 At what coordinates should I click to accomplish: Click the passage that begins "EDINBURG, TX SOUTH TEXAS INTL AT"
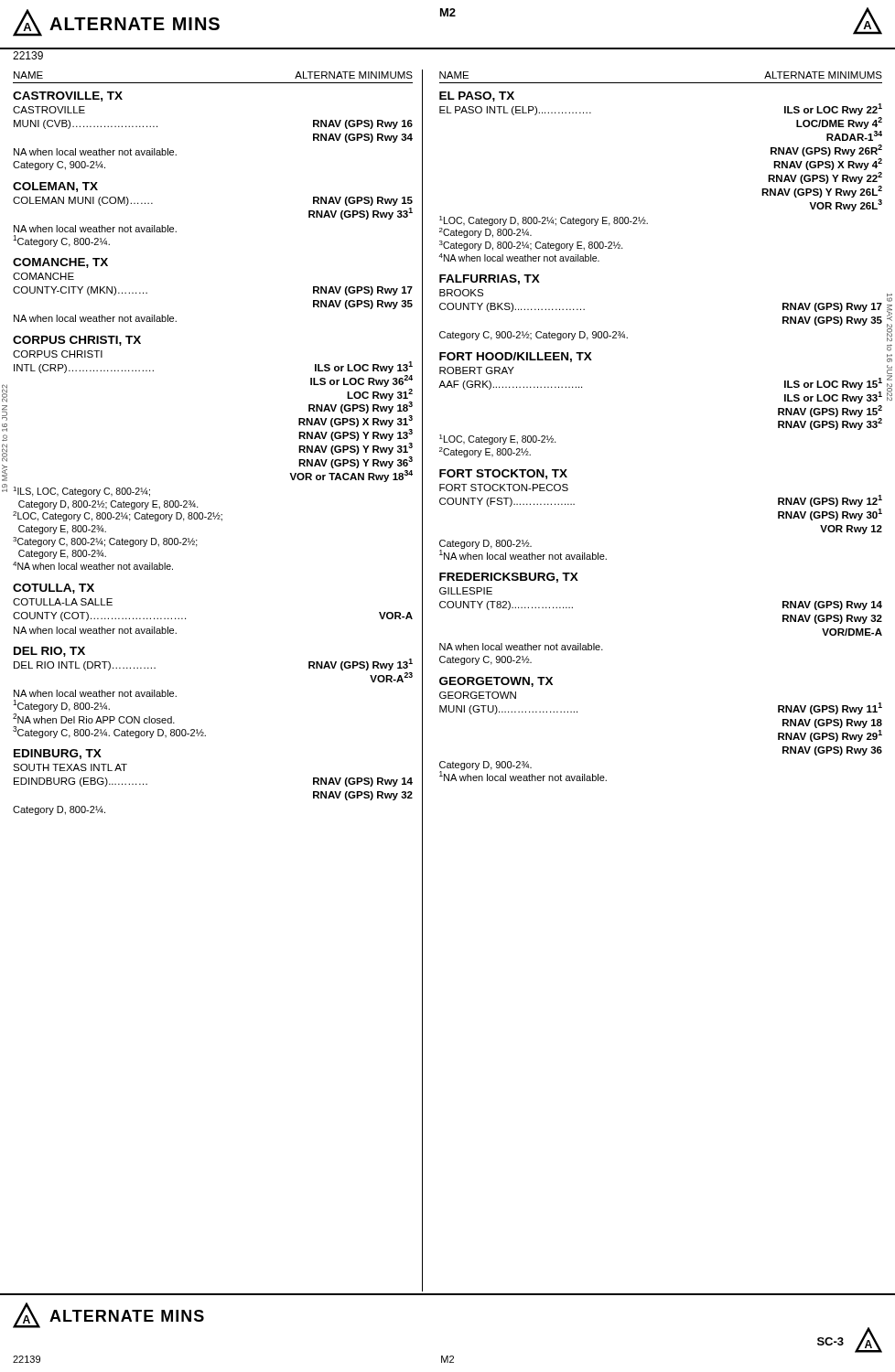[x=58, y=754]
